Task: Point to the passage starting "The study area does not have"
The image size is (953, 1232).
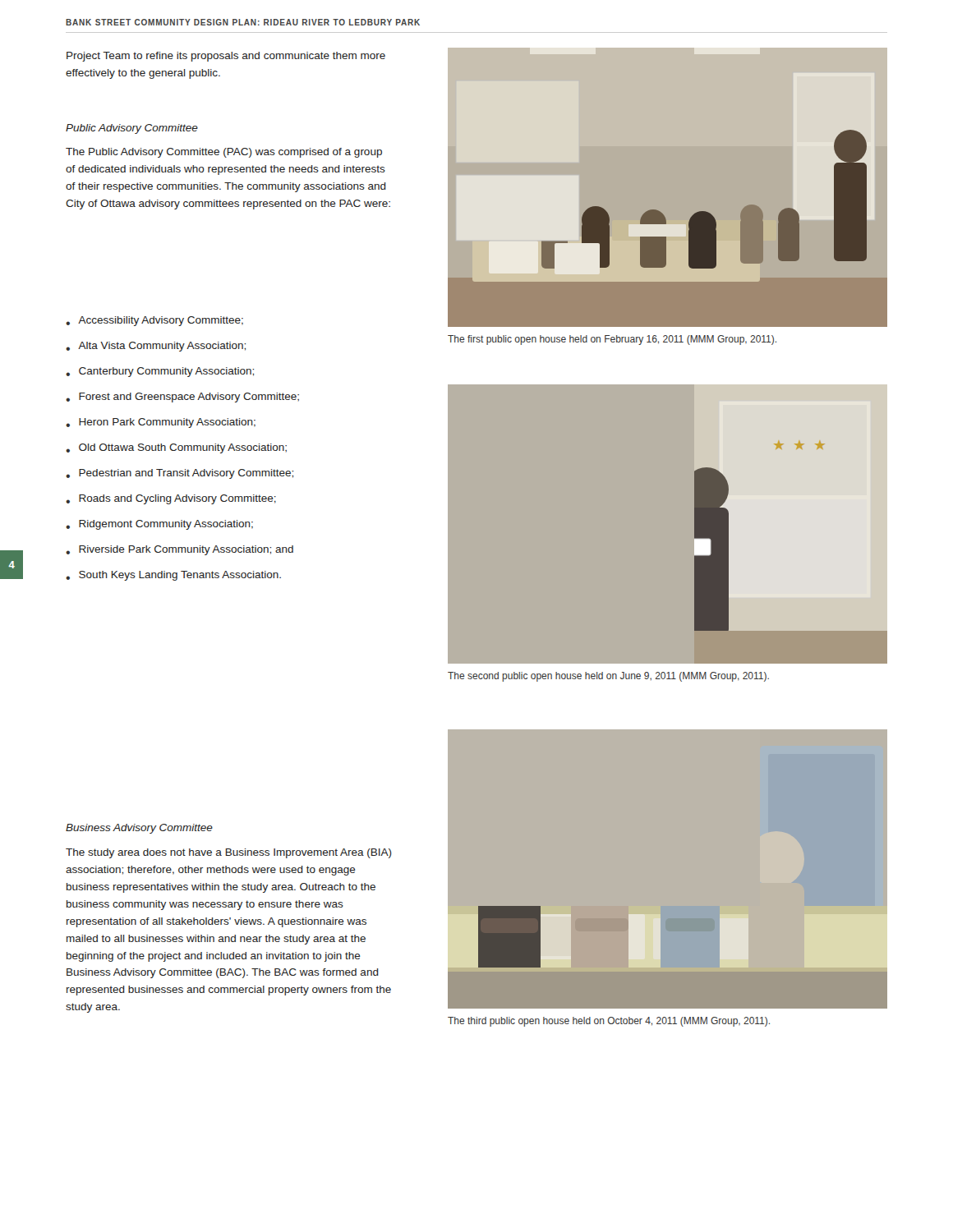Action: (229, 929)
